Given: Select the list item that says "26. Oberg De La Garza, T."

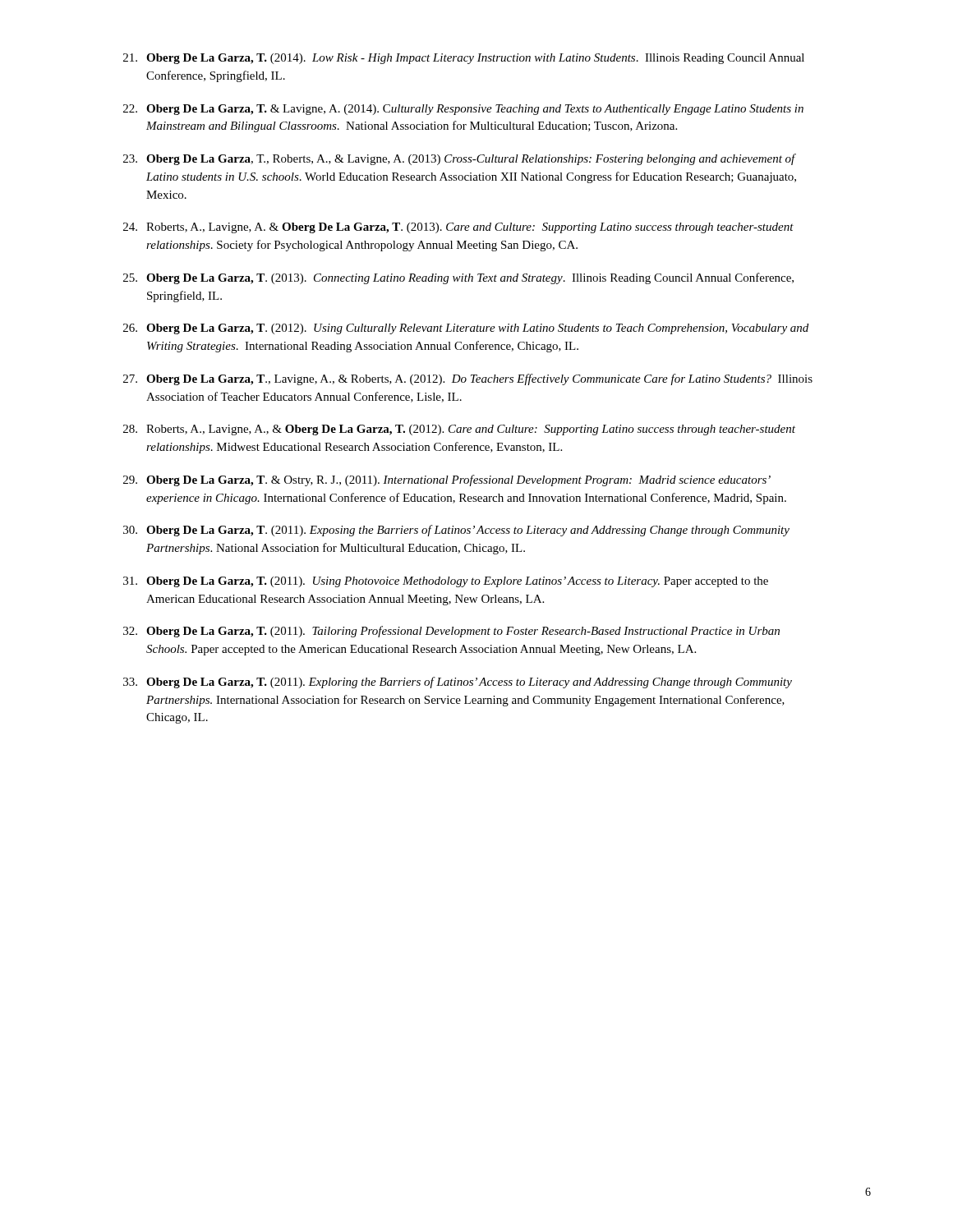Looking at the screenshot, I should coord(456,338).
